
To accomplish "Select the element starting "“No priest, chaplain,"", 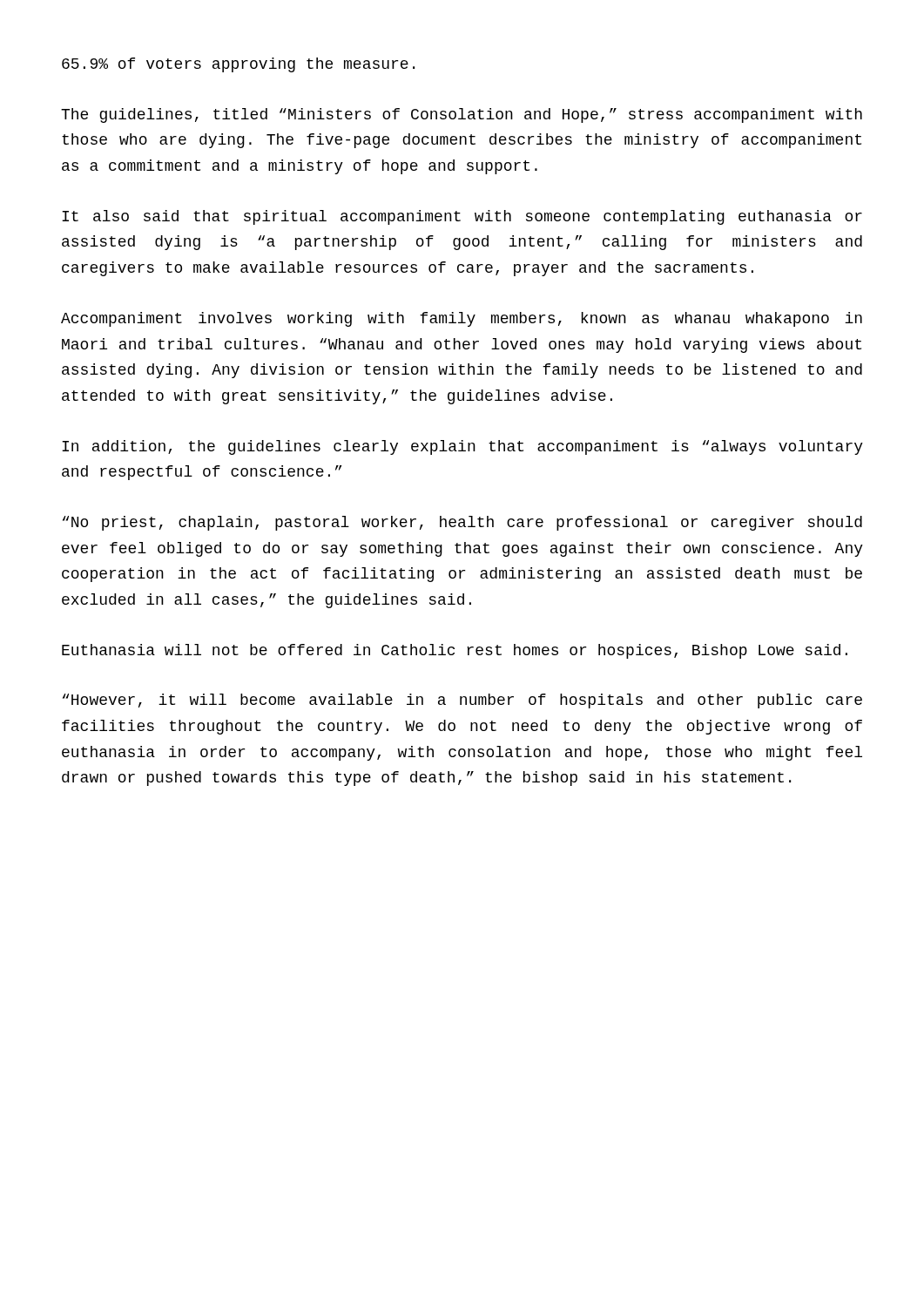I will (462, 562).
